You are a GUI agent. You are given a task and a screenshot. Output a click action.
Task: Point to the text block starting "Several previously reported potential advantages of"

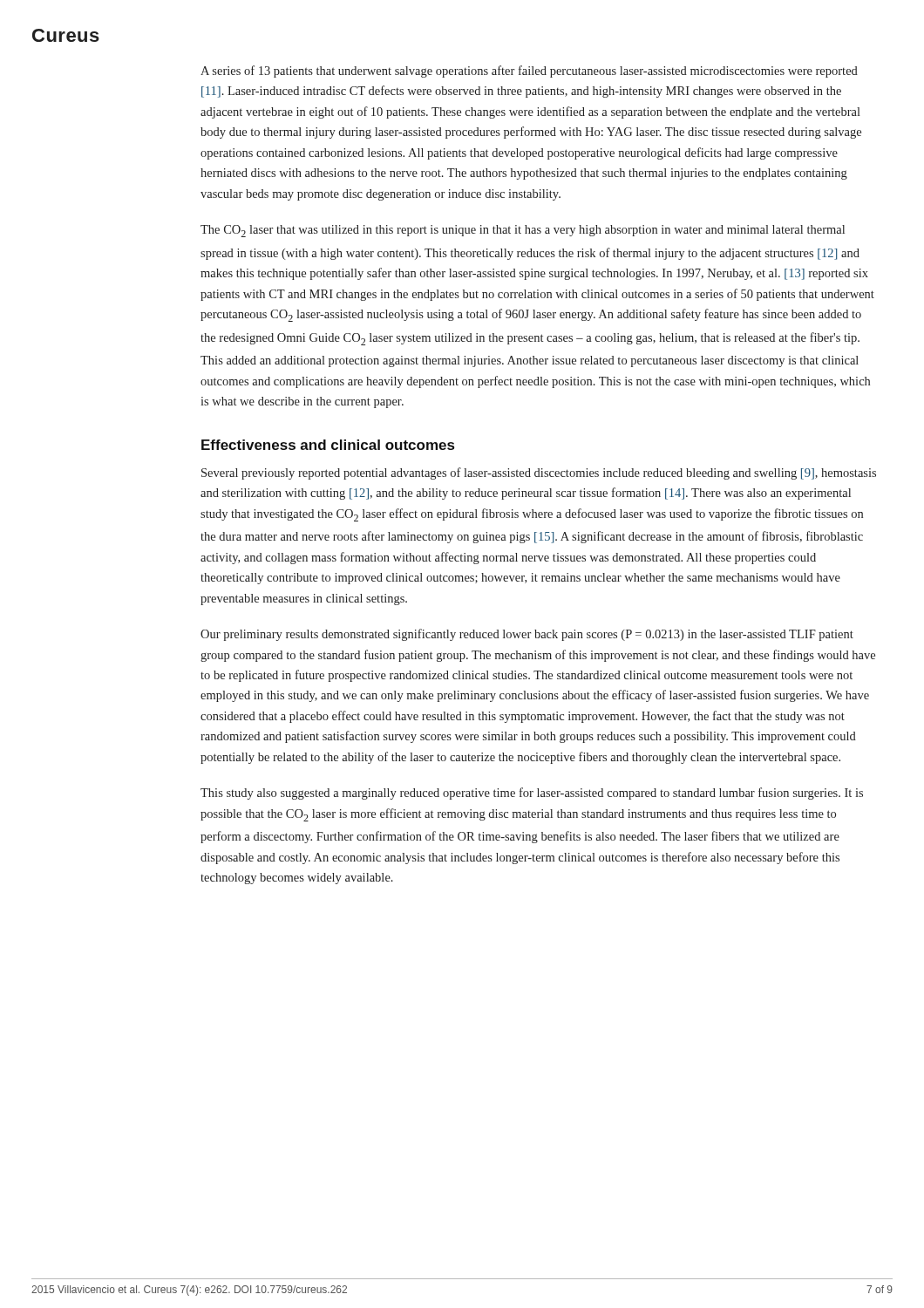539,535
